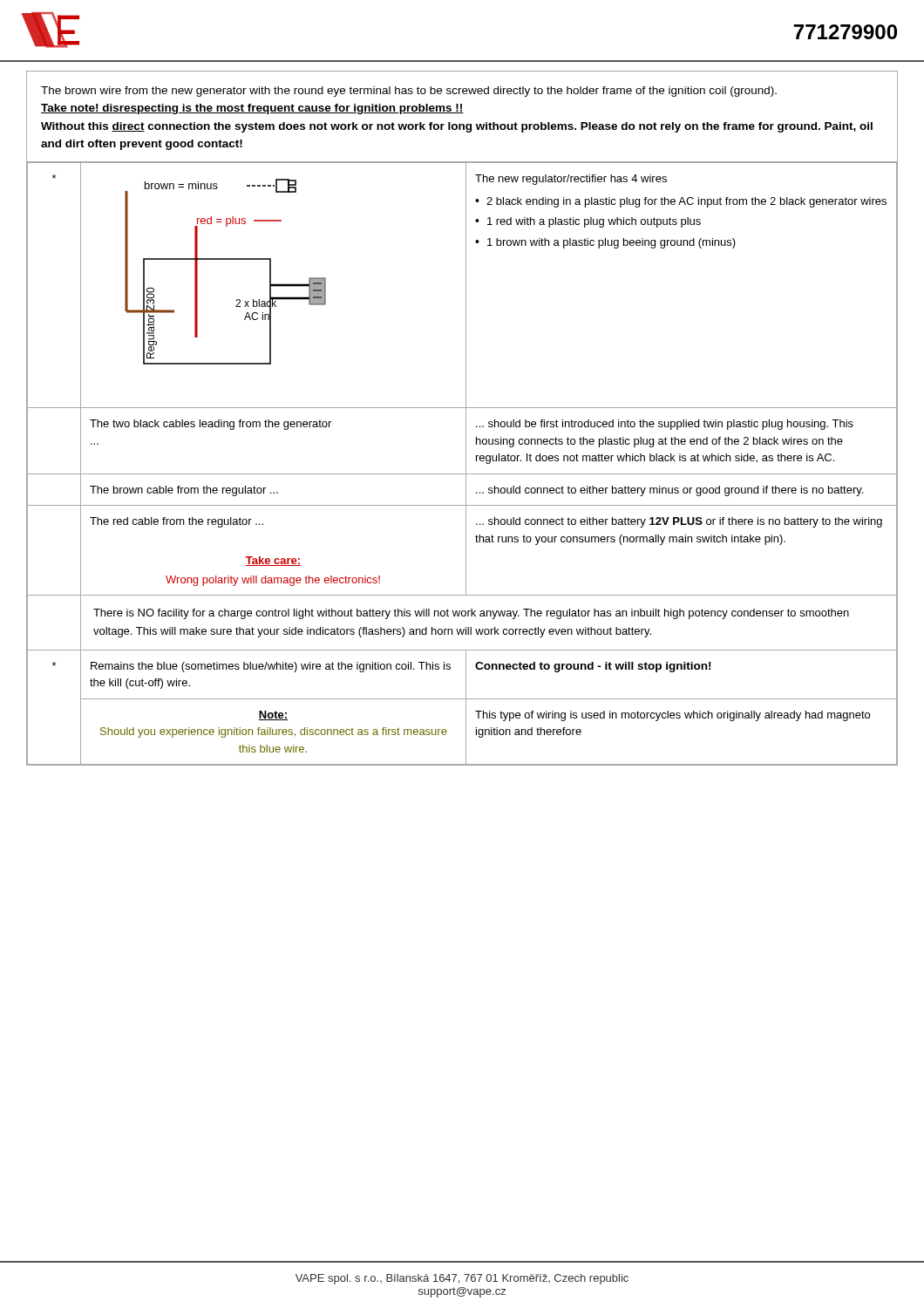Select the passage starting "... should be"
Image resolution: width=924 pixels, height=1308 pixels.
664,440
